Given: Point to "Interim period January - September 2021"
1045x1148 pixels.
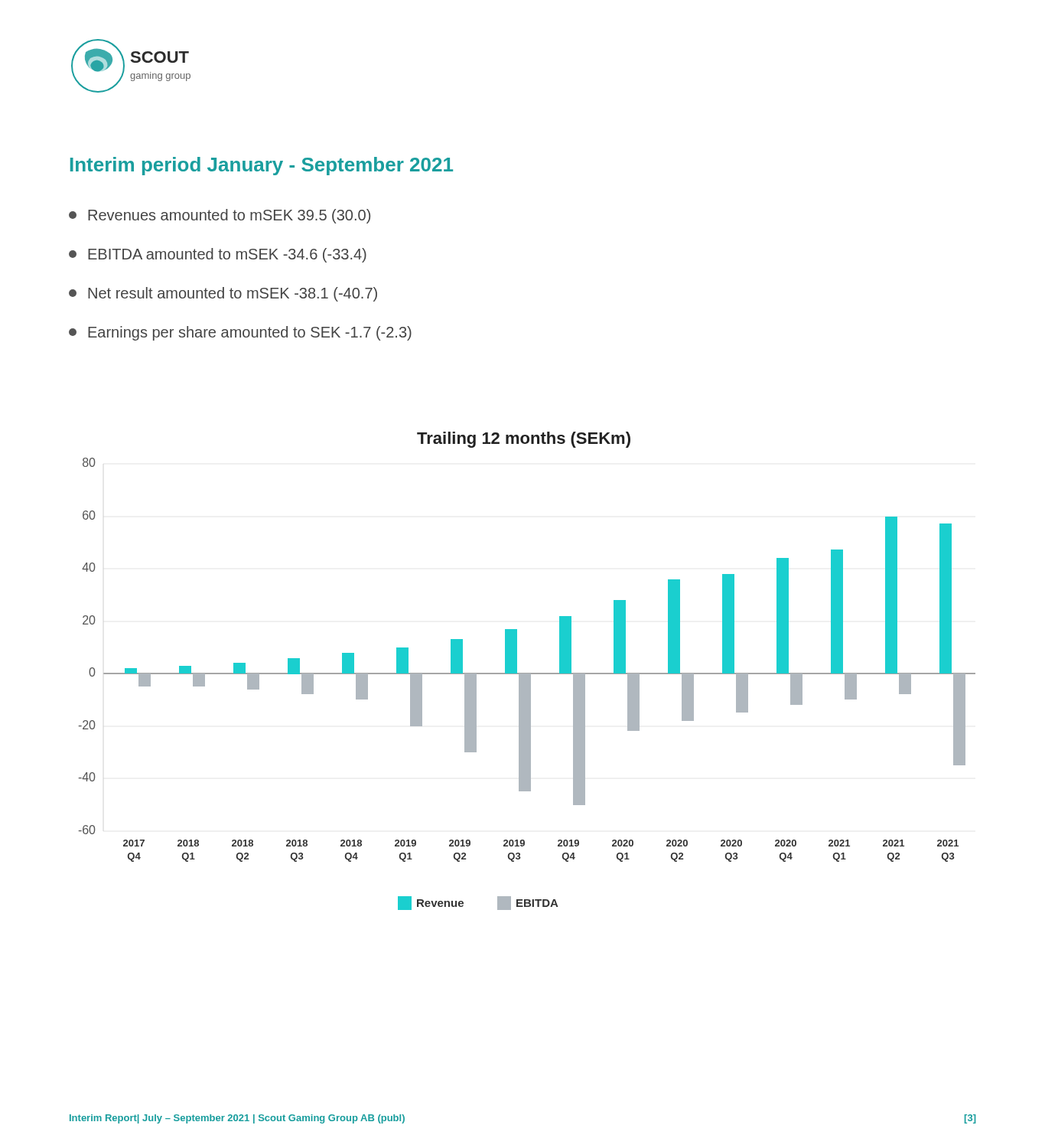Looking at the screenshot, I should tap(261, 165).
